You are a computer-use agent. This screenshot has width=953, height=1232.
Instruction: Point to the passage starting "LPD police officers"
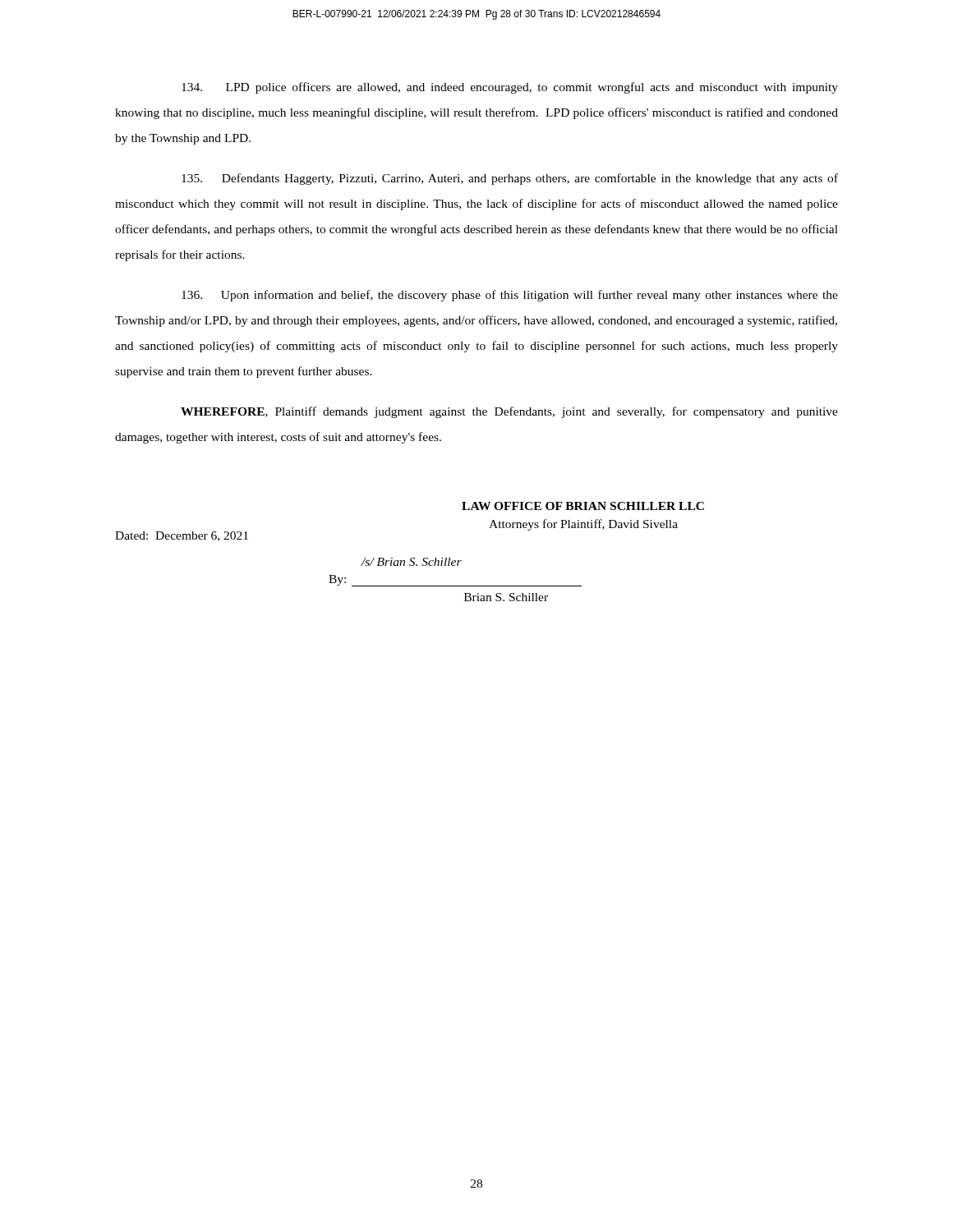click(x=476, y=112)
